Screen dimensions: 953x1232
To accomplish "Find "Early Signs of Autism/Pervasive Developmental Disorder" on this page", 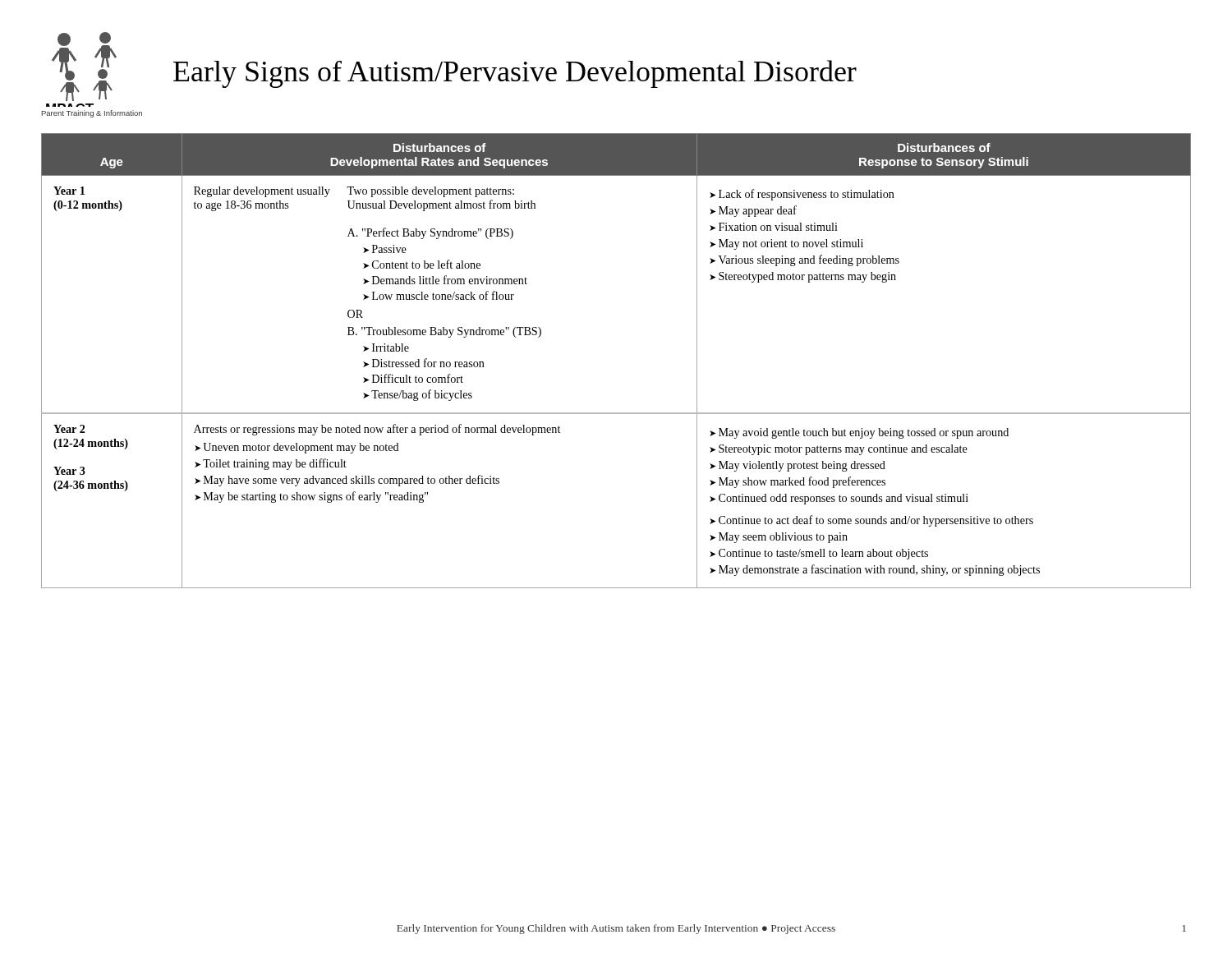I will click(568, 72).
